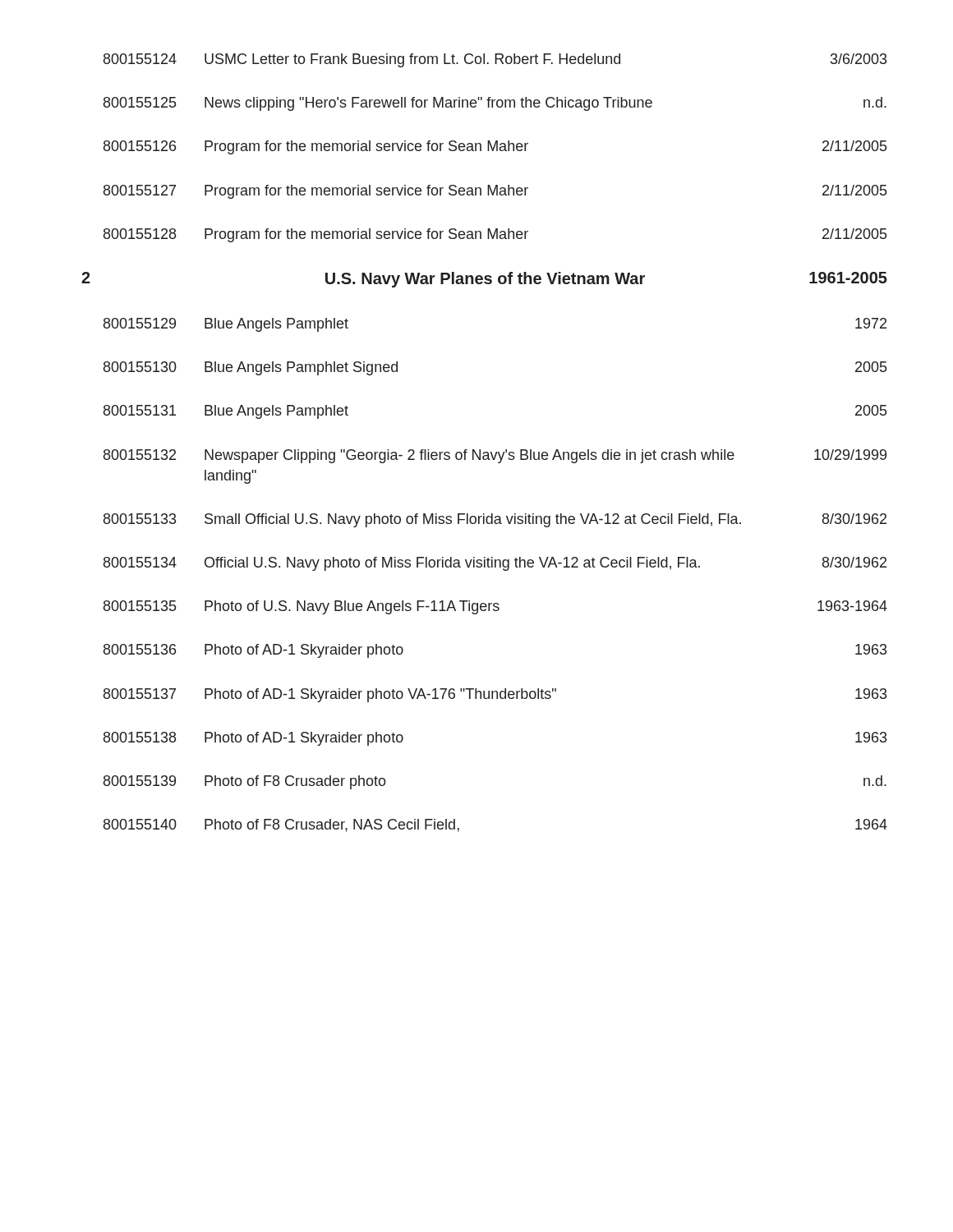Select the text block starting "800155132 Newspaper Clipping "Georgia- 2 fliers of"

489,465
